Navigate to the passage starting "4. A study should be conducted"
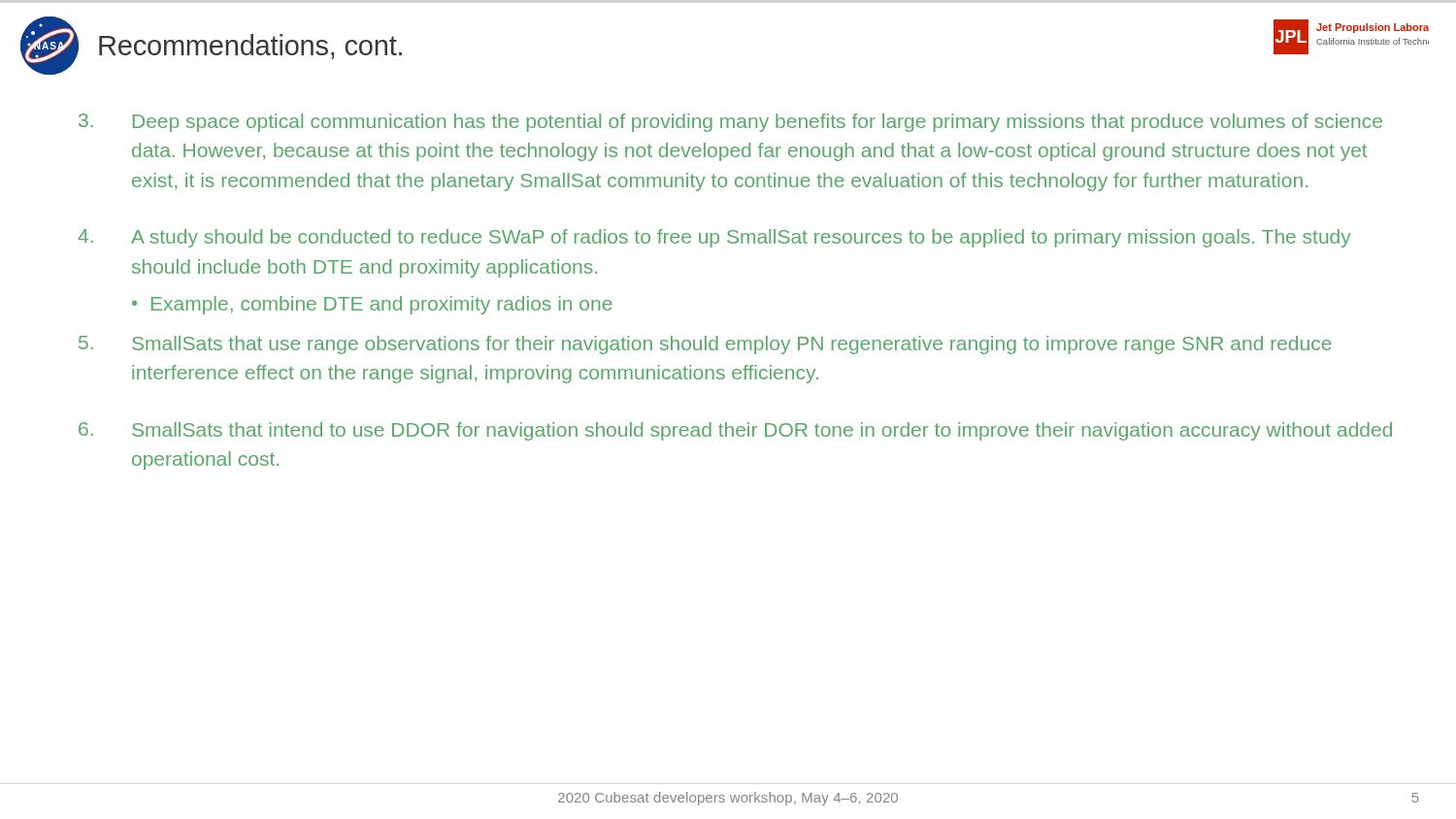This screenshot has height=819, width=1456. pos(714,238)
